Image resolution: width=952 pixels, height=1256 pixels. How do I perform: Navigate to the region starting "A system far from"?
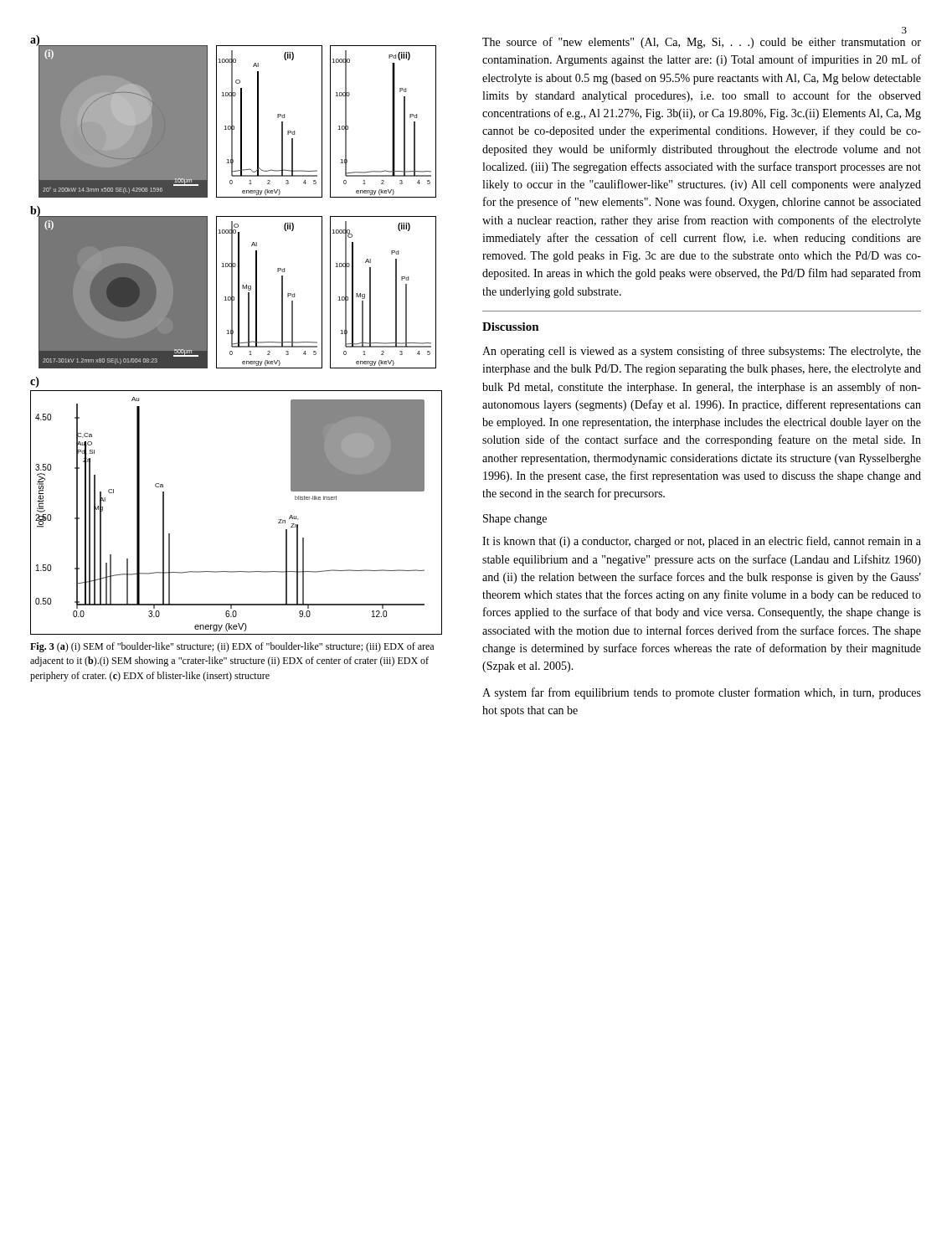click(x=702, y=701)
